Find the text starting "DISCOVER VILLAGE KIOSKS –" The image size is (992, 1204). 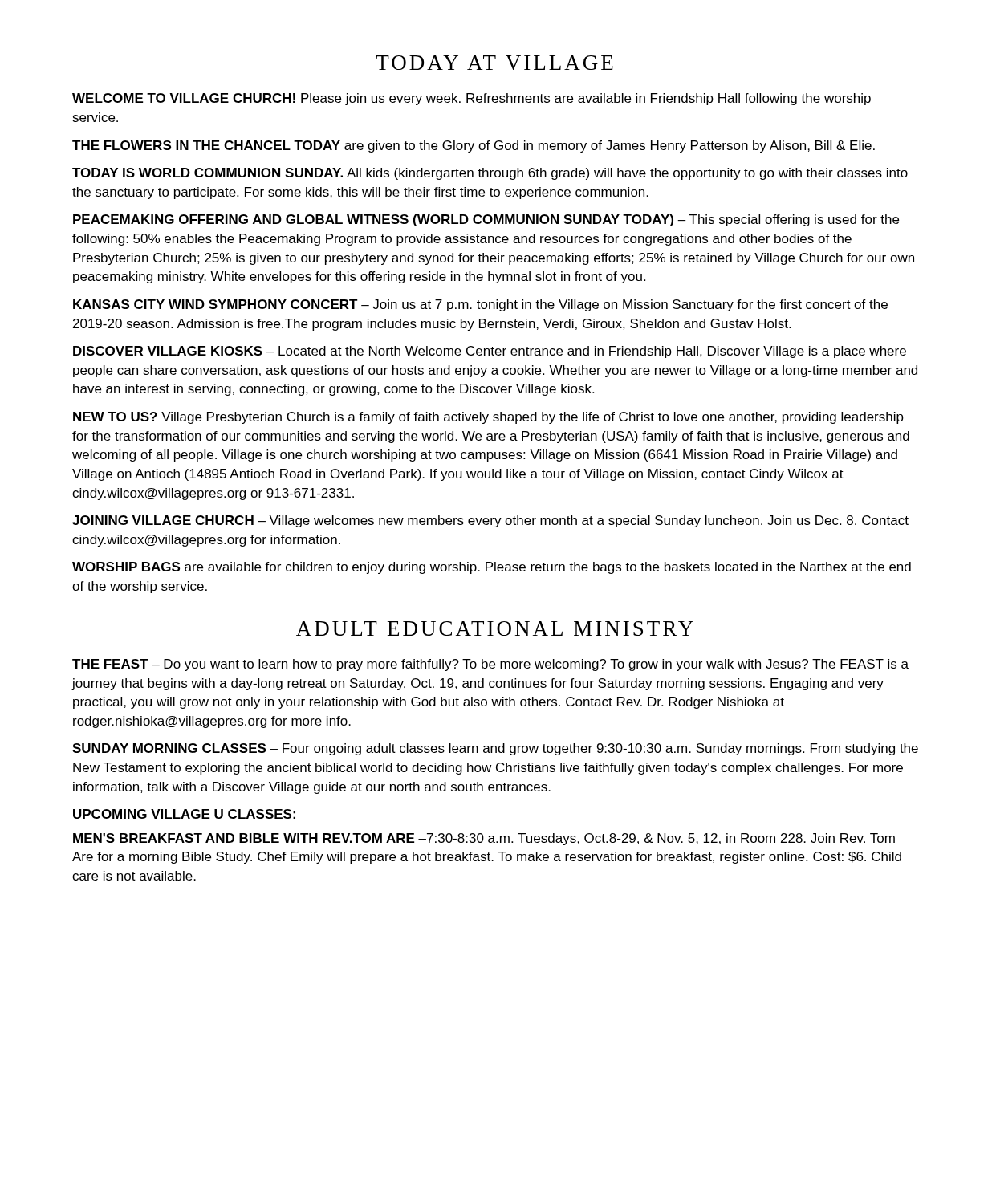pyautogui.click(x=495, y=370)
